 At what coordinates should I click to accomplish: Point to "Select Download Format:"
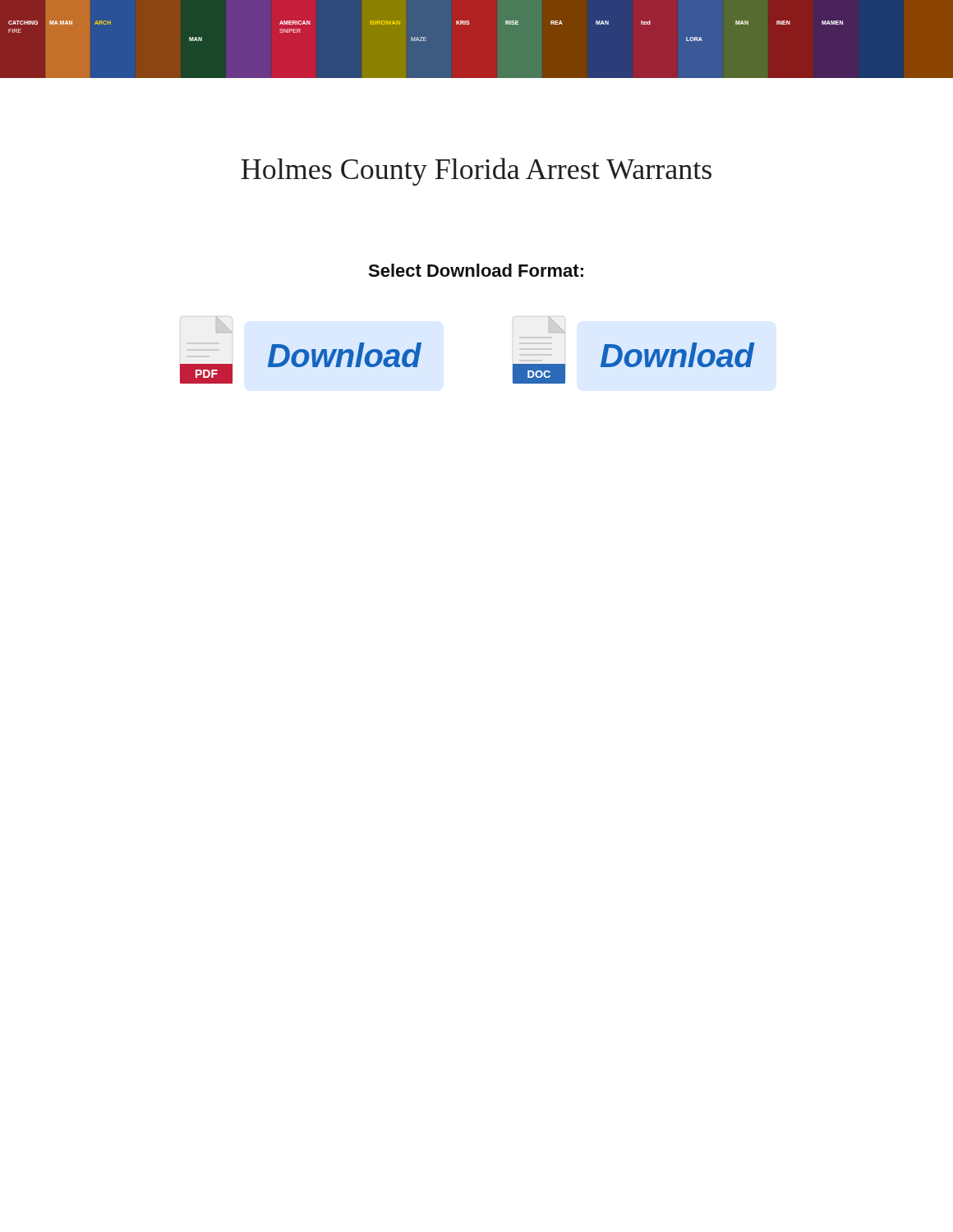coord(476,271)
